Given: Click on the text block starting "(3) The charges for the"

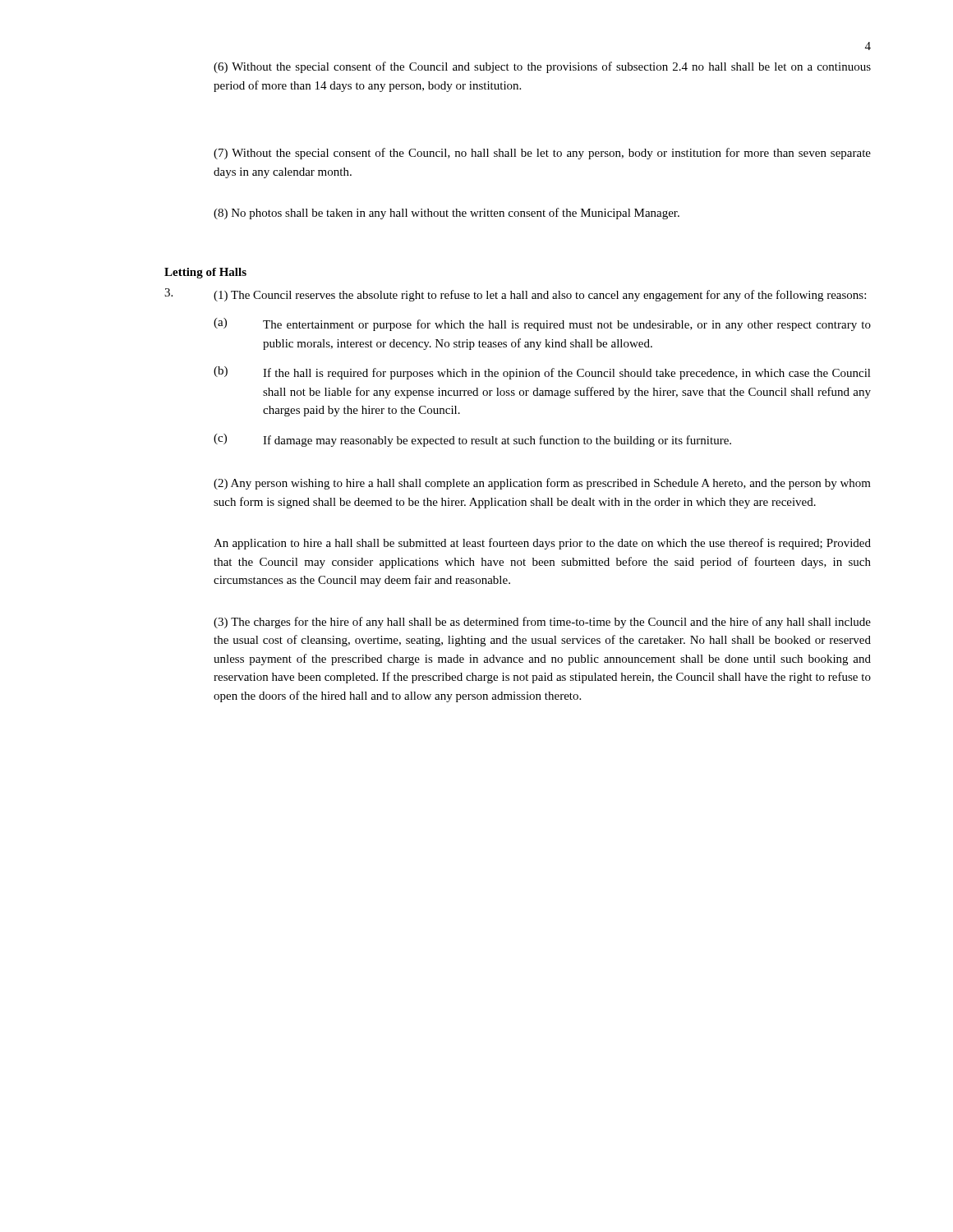Looking at the screenshot, I should (542, 658).
